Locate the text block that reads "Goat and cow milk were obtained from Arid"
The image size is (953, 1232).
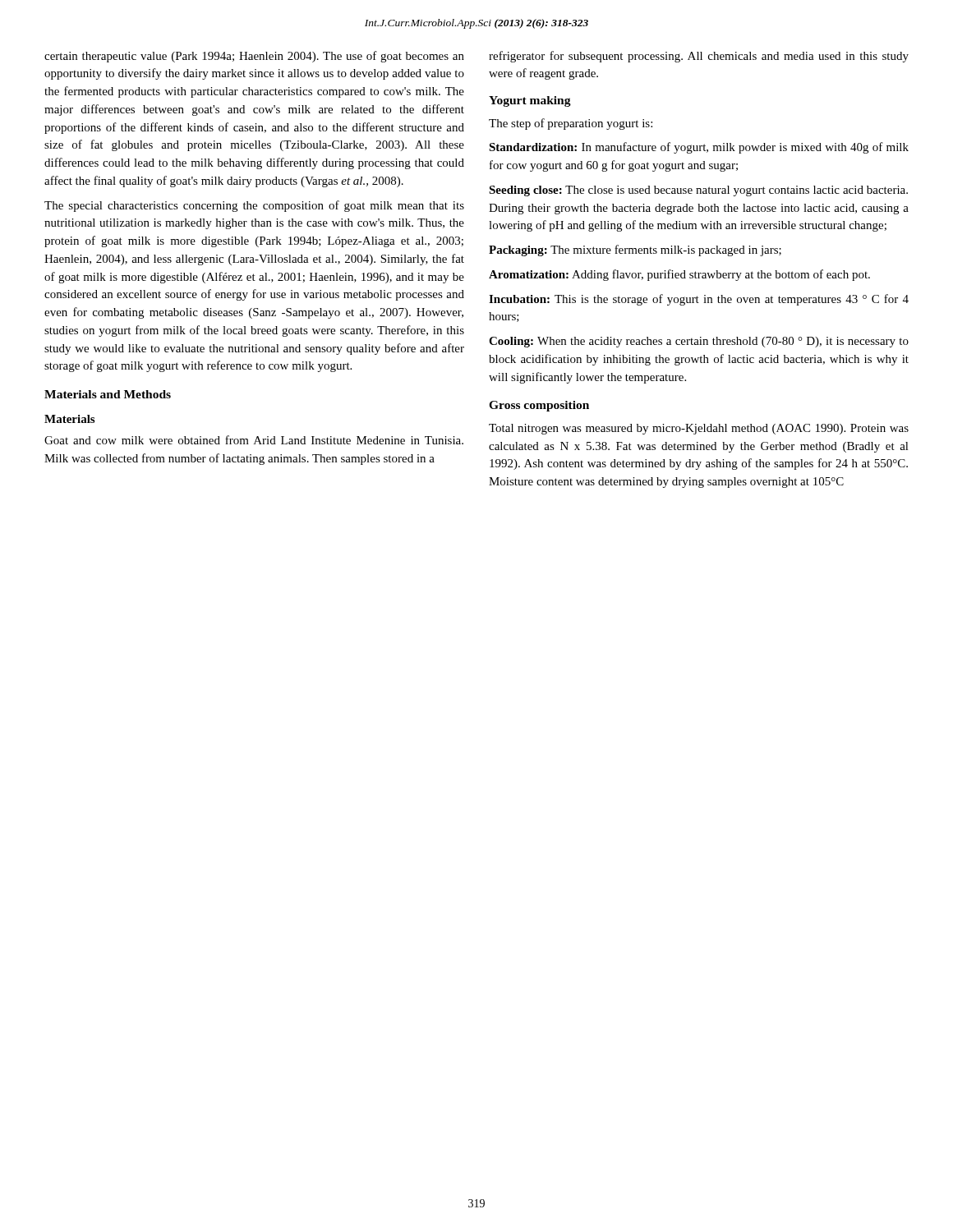tap(254, 450)
